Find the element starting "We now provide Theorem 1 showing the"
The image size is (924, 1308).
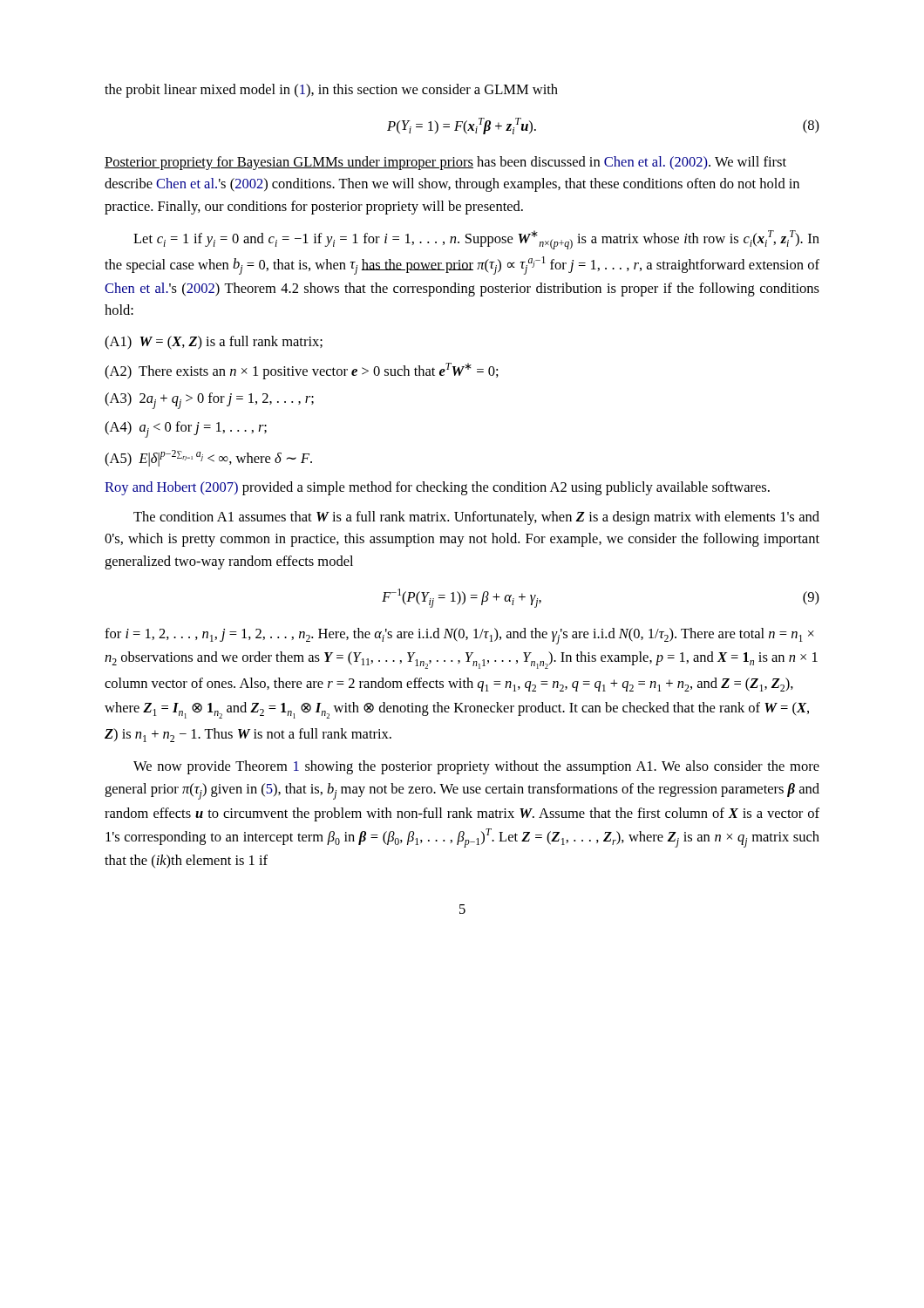click(462, 814)
